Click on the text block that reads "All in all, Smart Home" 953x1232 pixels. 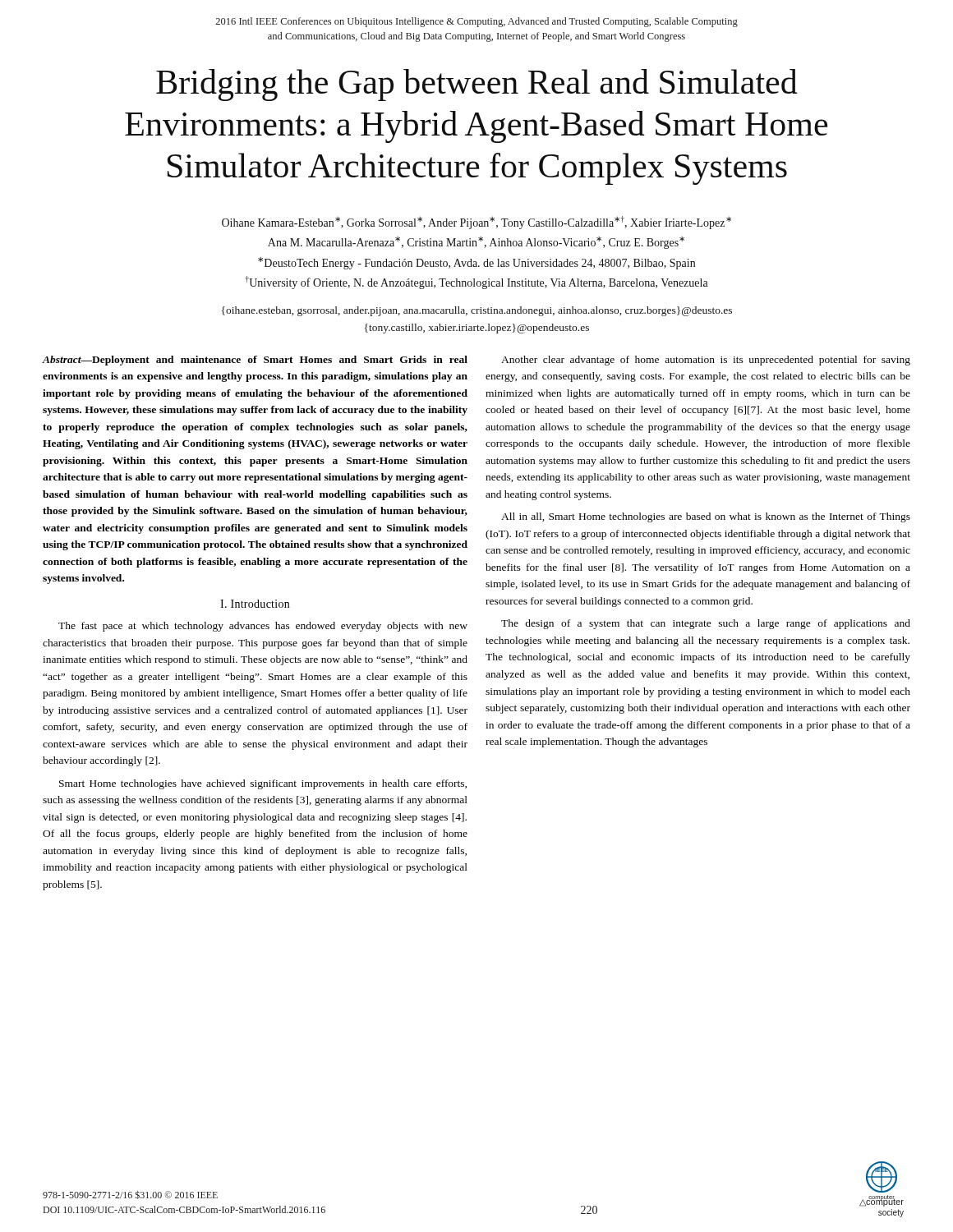[x=698, y=559]
